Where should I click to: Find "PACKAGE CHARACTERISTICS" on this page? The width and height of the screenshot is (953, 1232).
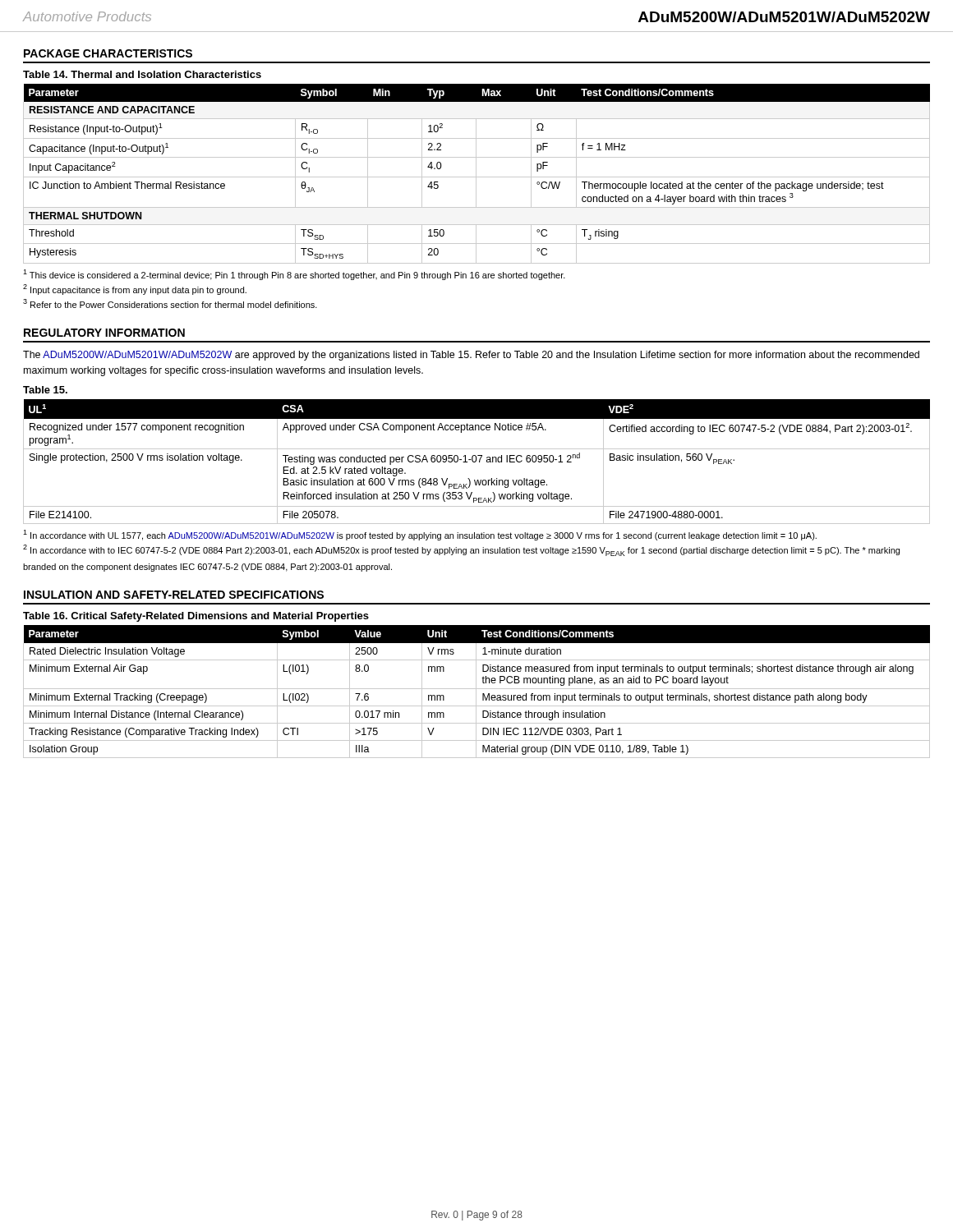click(108, 53)
